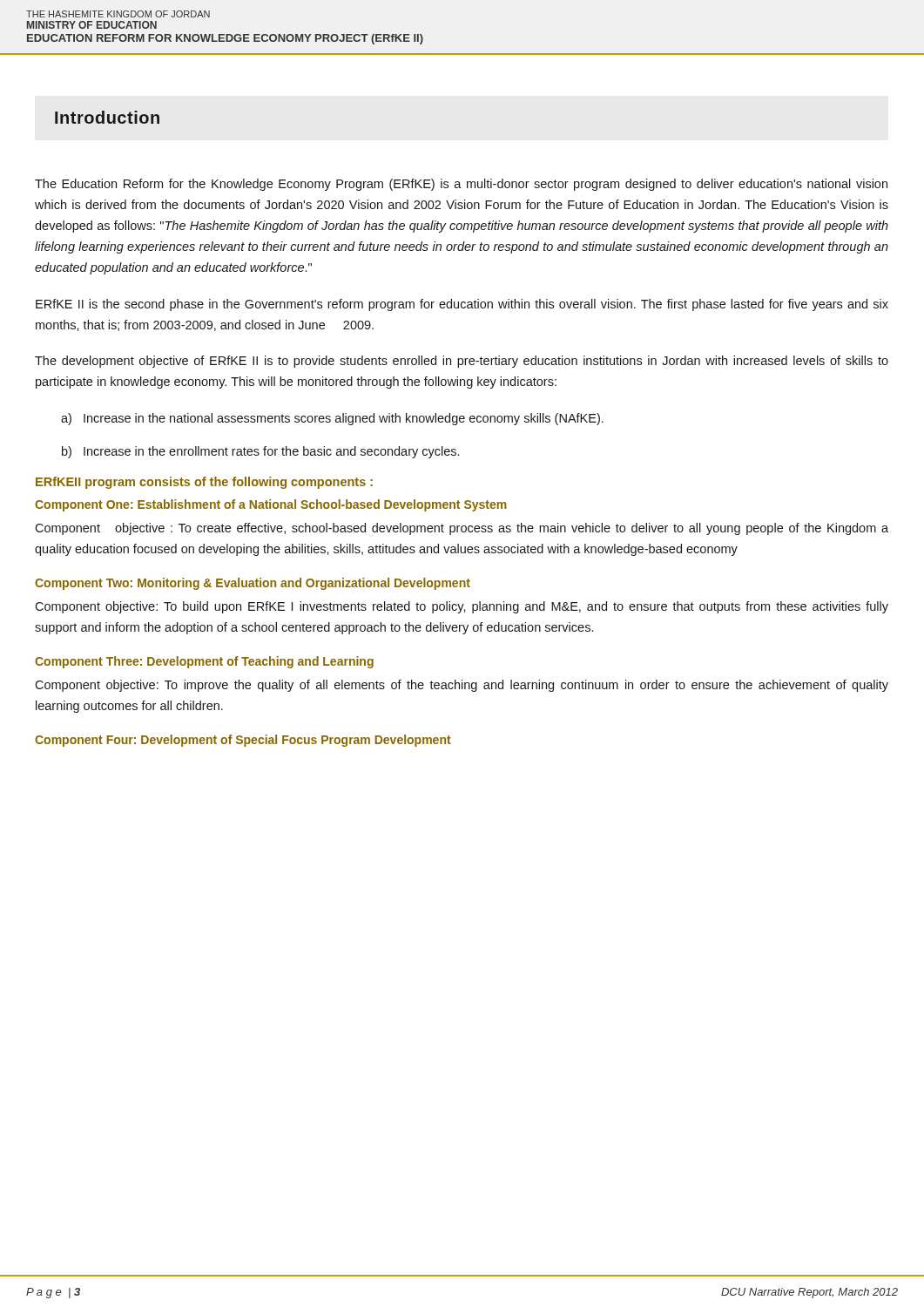This screenshot has width=924, height=1307.
Task: Point to the block beginning "b) Increase in the enrollment"
Action: tap(261, 452)
